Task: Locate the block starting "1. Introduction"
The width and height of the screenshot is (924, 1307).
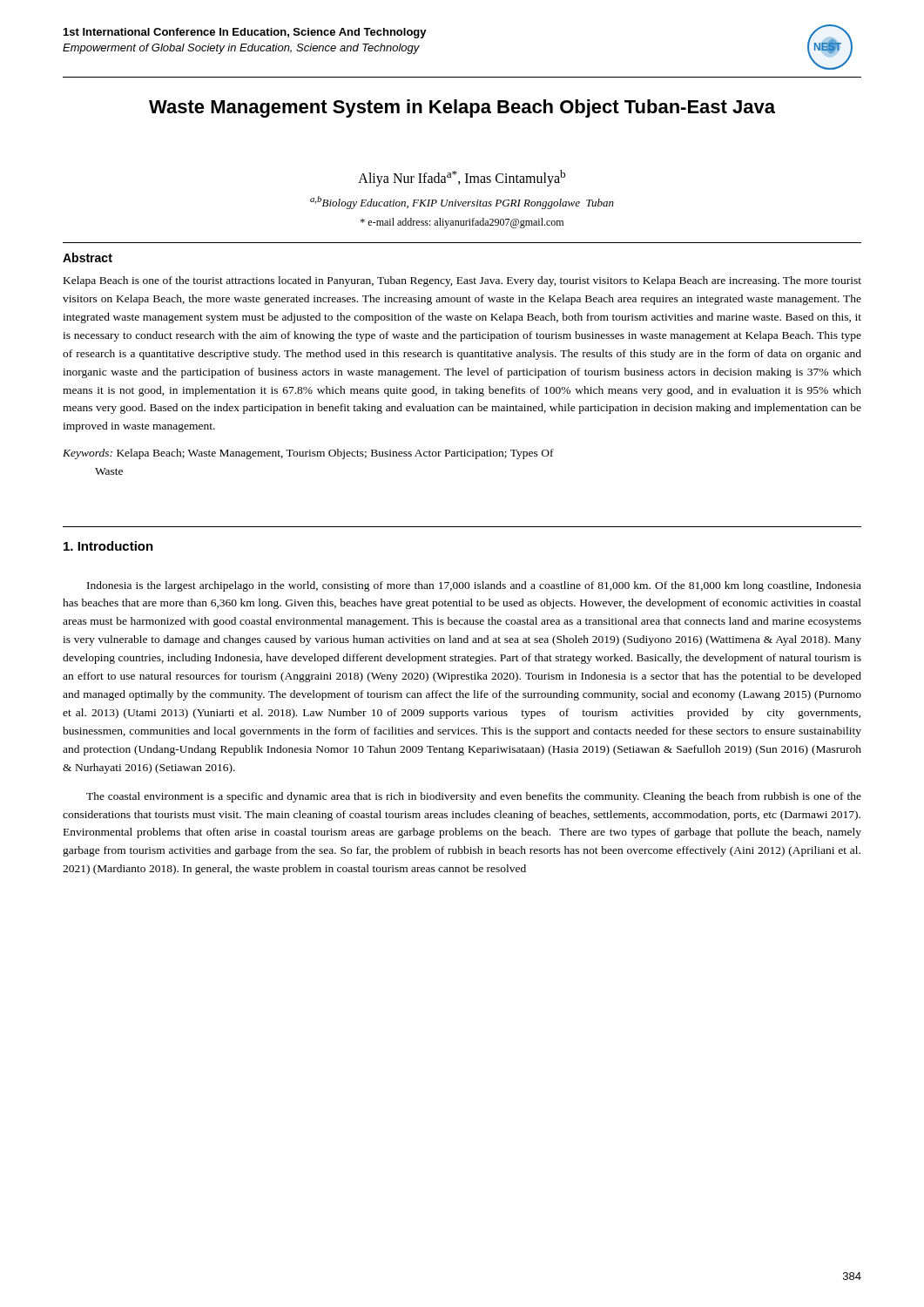Action: point(108,546)
